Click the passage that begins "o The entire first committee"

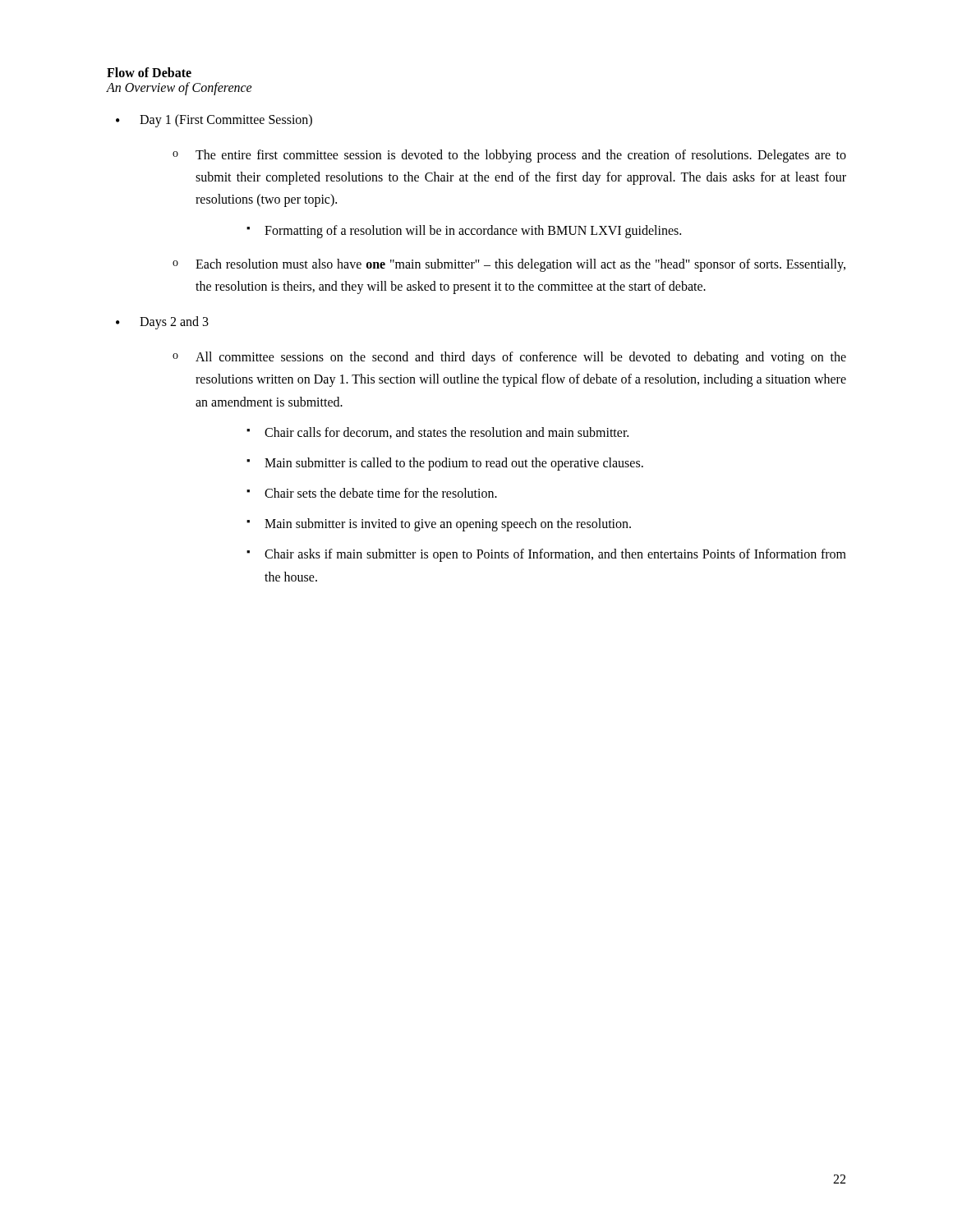pyautogui.click(x=509, y=177)
